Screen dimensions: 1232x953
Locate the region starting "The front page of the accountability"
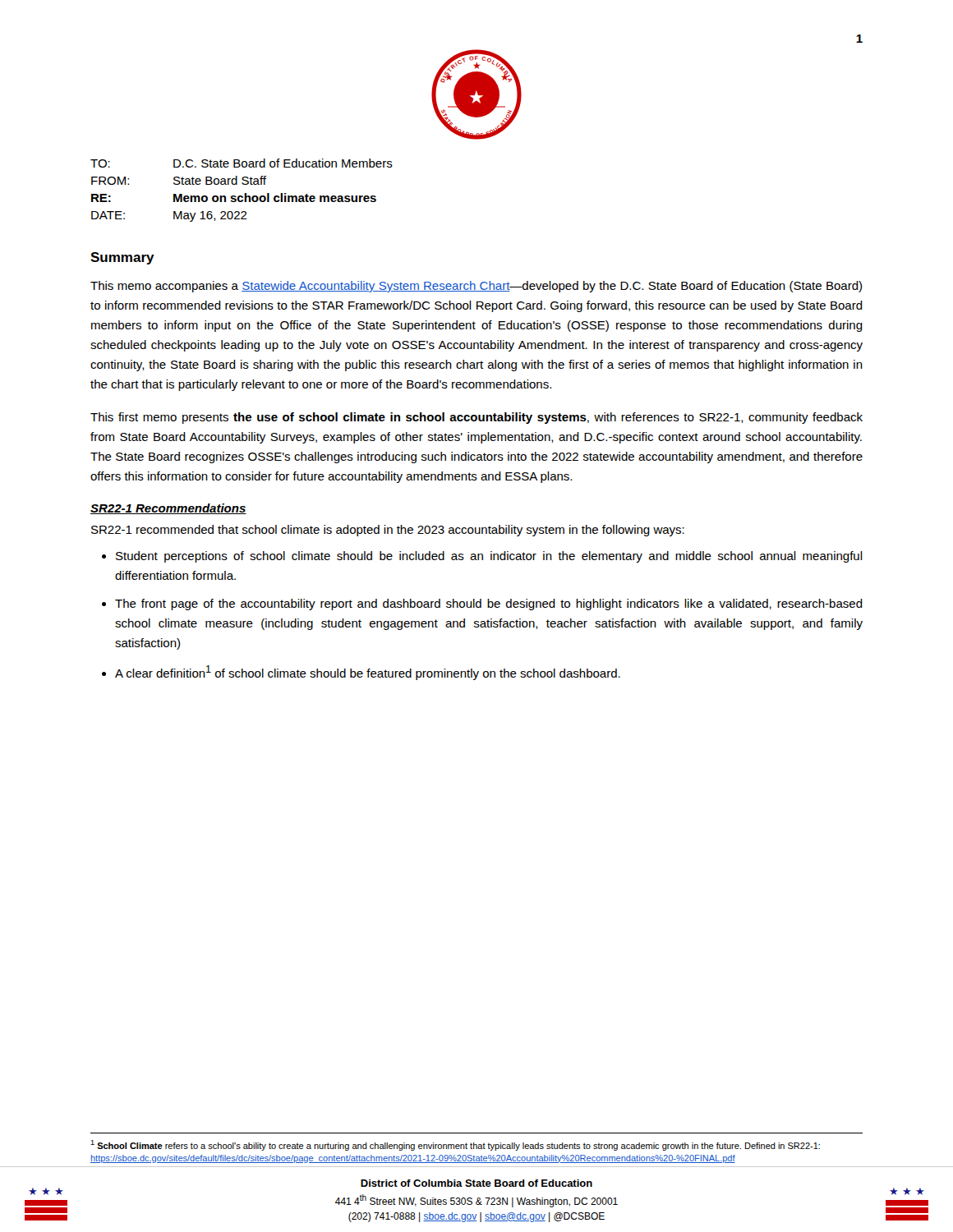pos(489,623)
